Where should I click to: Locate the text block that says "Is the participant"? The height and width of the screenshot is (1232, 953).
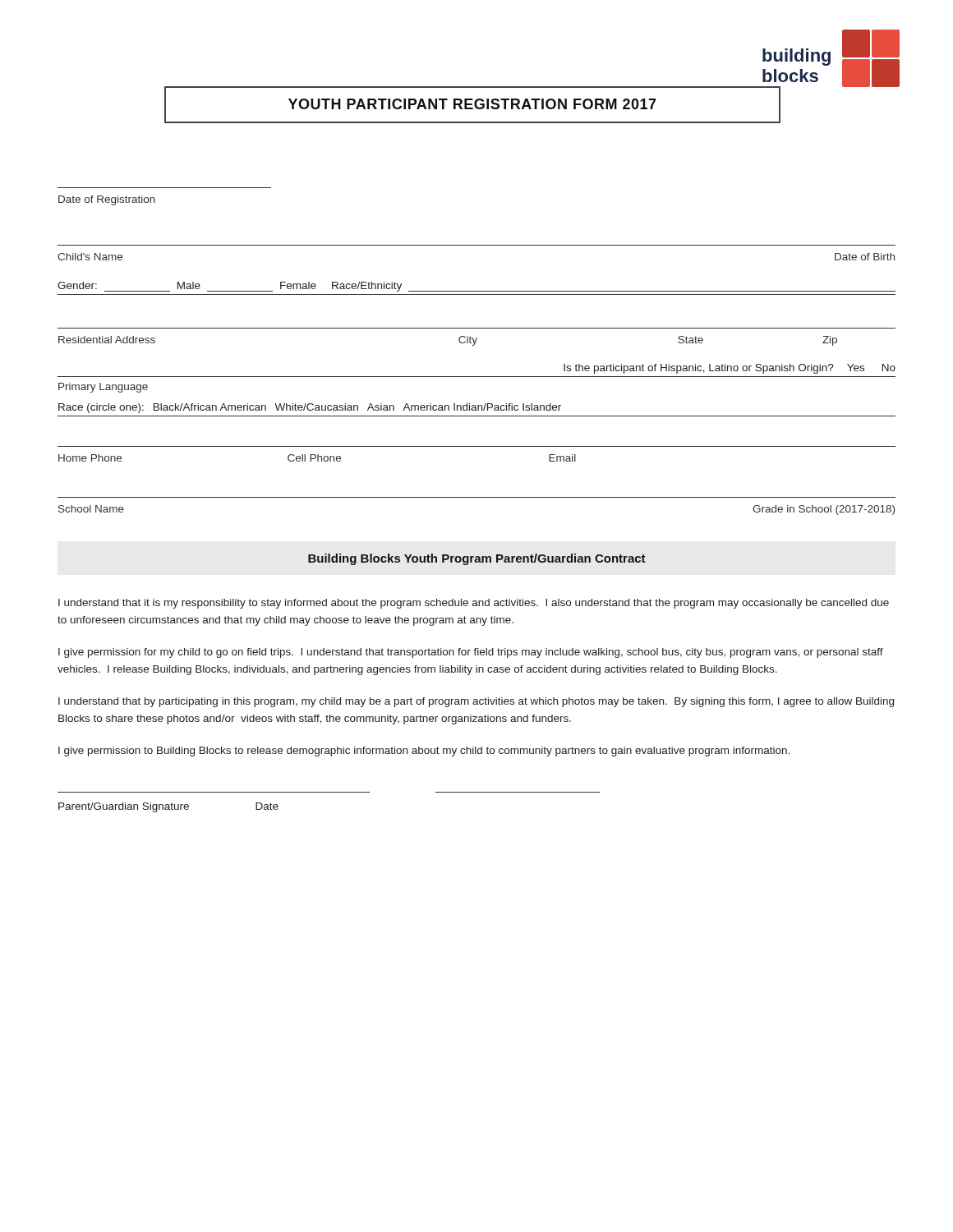(x=476, y=367)
